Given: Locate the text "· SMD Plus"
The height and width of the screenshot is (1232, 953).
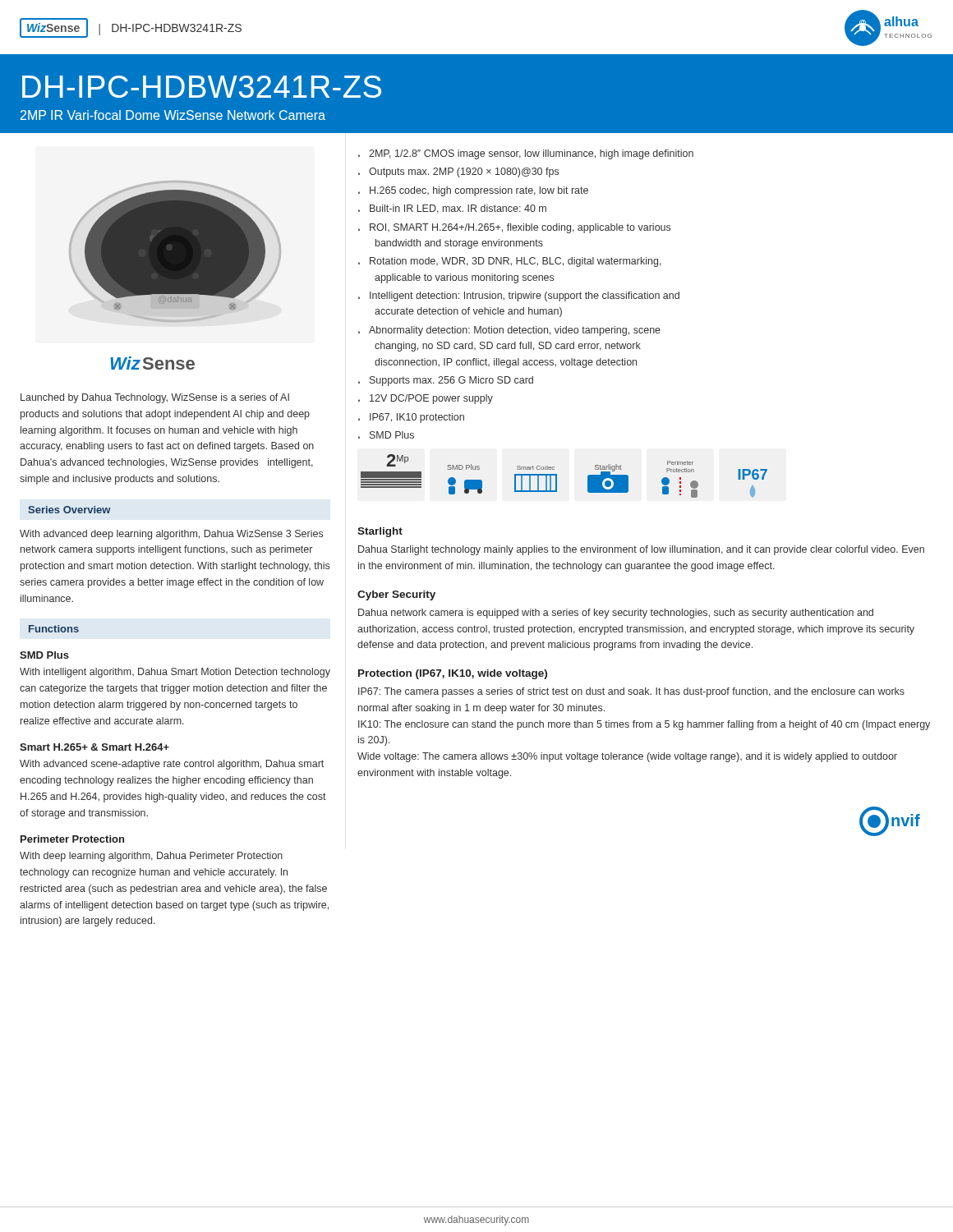Looking at the screenshot, I should tap(386, 436).
